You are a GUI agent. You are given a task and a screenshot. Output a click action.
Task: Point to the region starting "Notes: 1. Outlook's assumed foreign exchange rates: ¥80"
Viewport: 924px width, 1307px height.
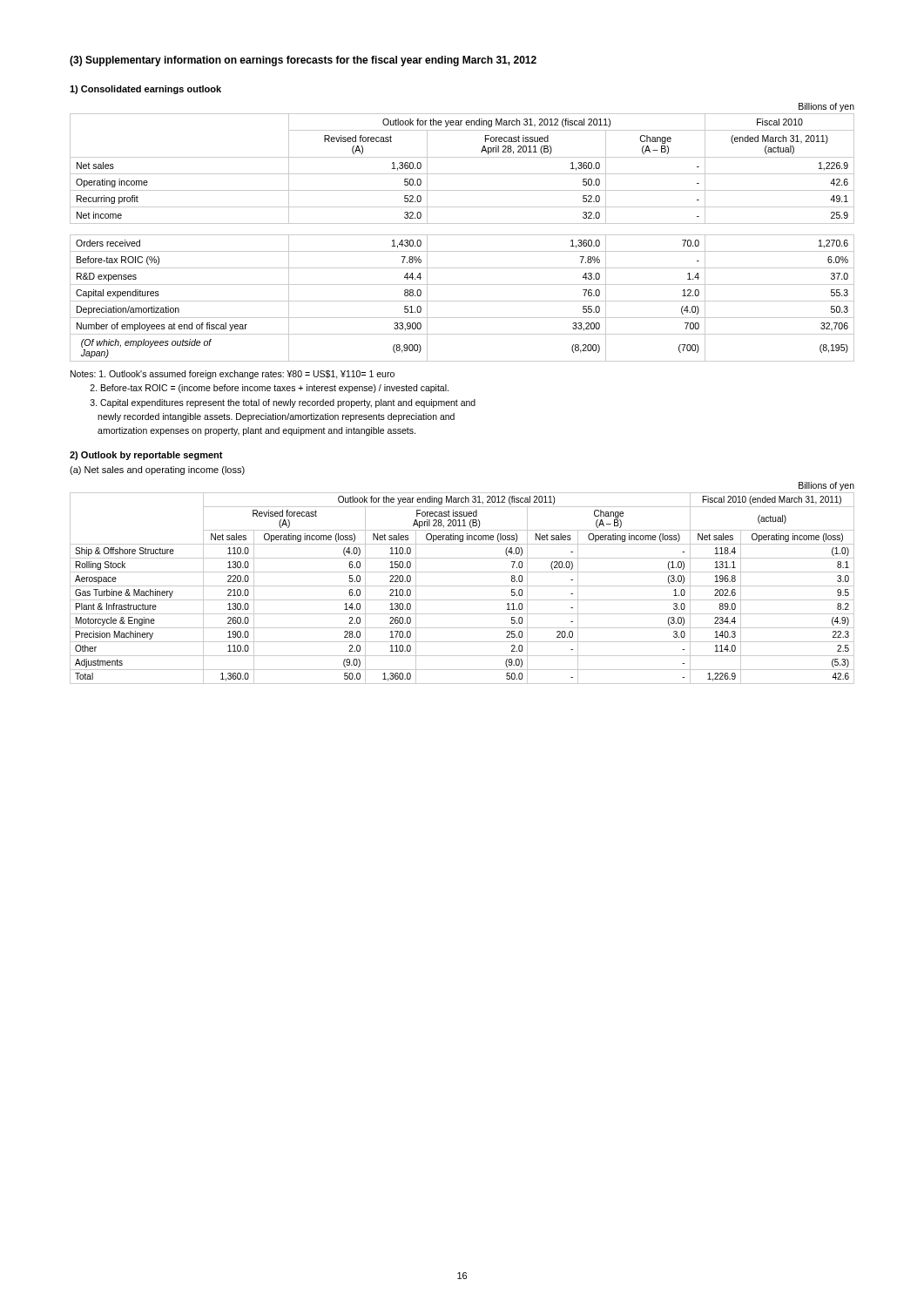[273, 402]
